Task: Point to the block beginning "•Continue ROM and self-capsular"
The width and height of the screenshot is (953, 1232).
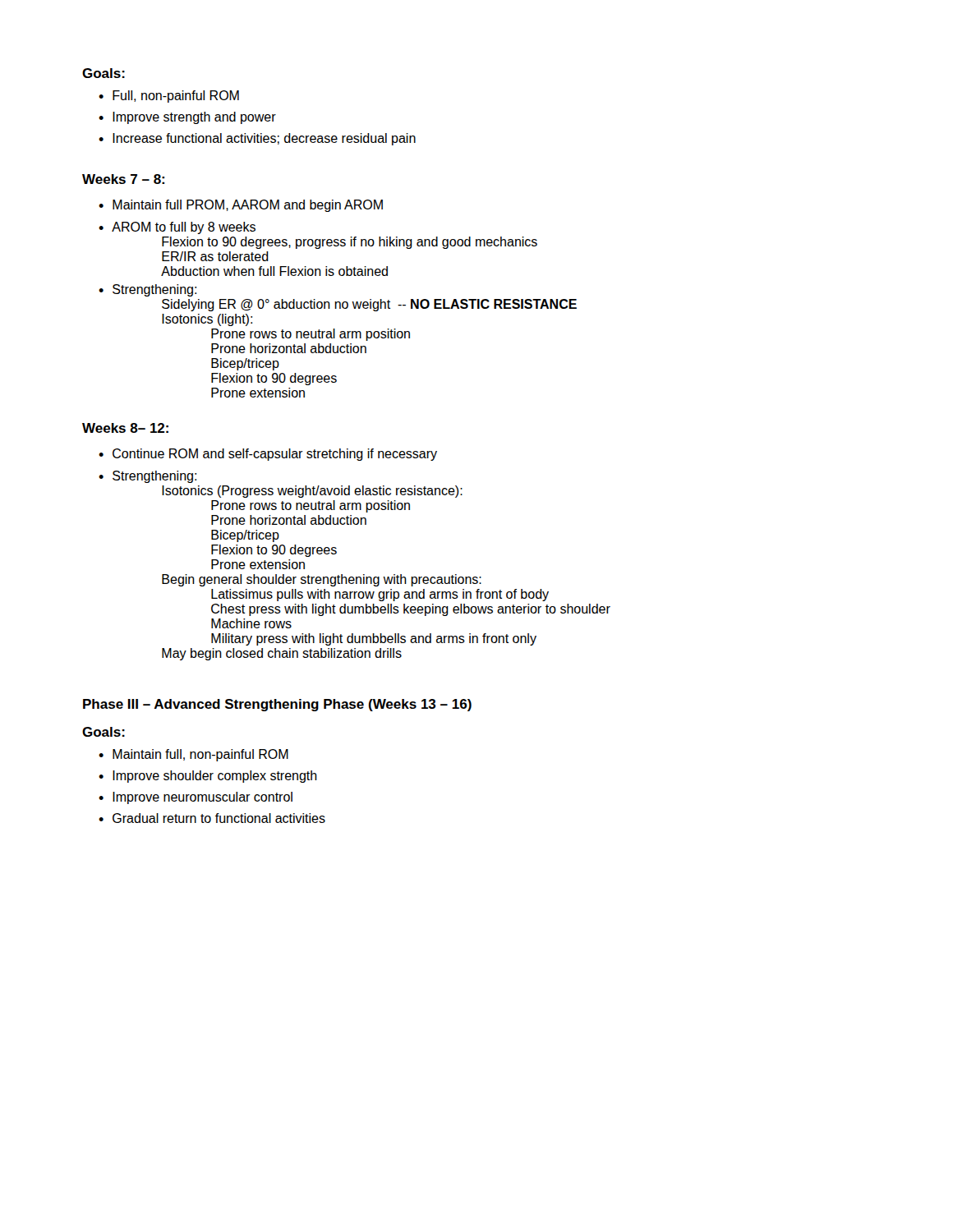Action: (x=268, y=455)
